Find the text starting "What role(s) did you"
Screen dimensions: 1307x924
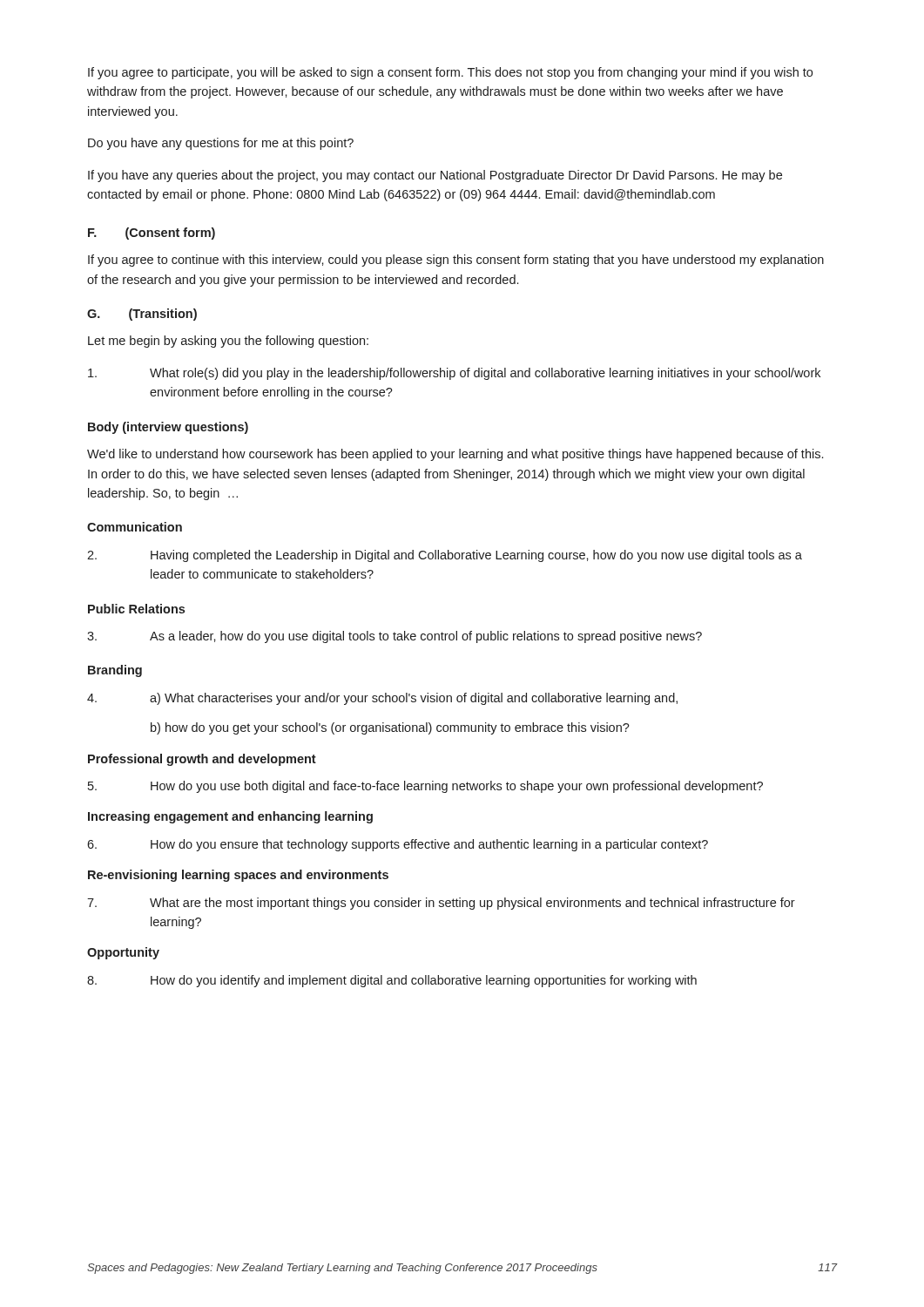pos(462,383)
